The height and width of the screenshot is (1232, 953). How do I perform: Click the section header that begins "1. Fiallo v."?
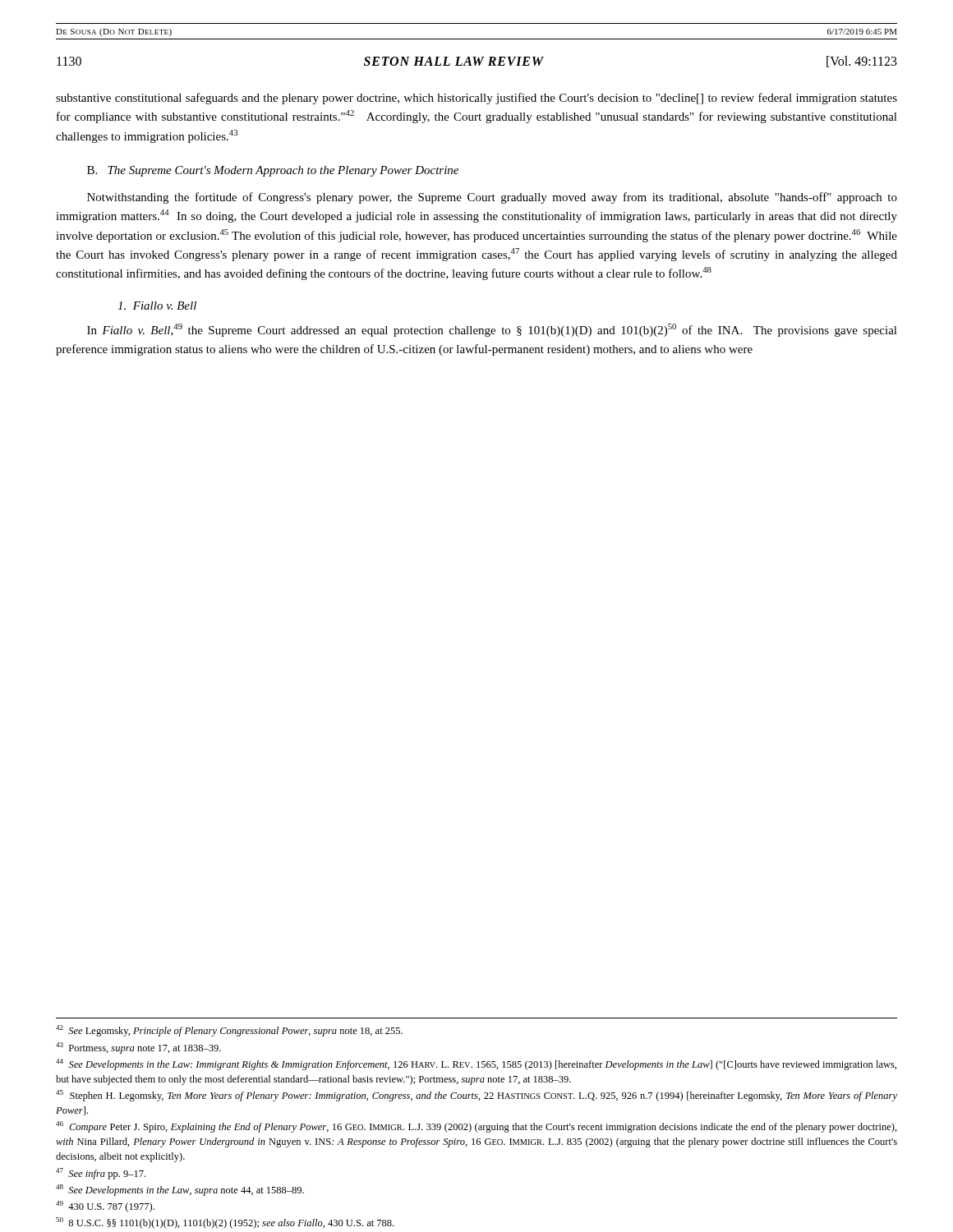pos(157,306)
